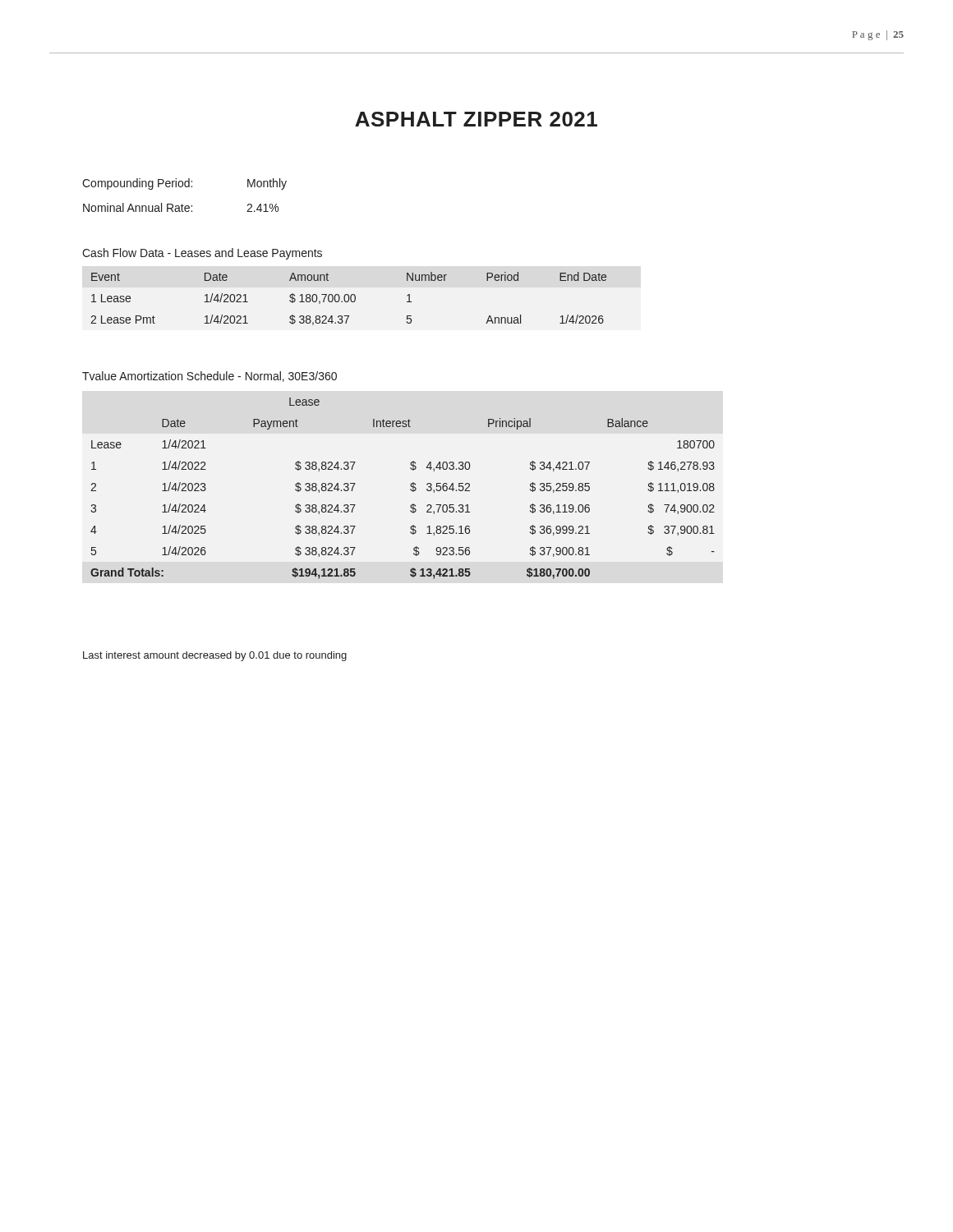The width and height of the screenshot is (953, 1232).
Task: Select the text containing "Nominal Annual Rate: 2.41%"
Action: pos(181,208)
